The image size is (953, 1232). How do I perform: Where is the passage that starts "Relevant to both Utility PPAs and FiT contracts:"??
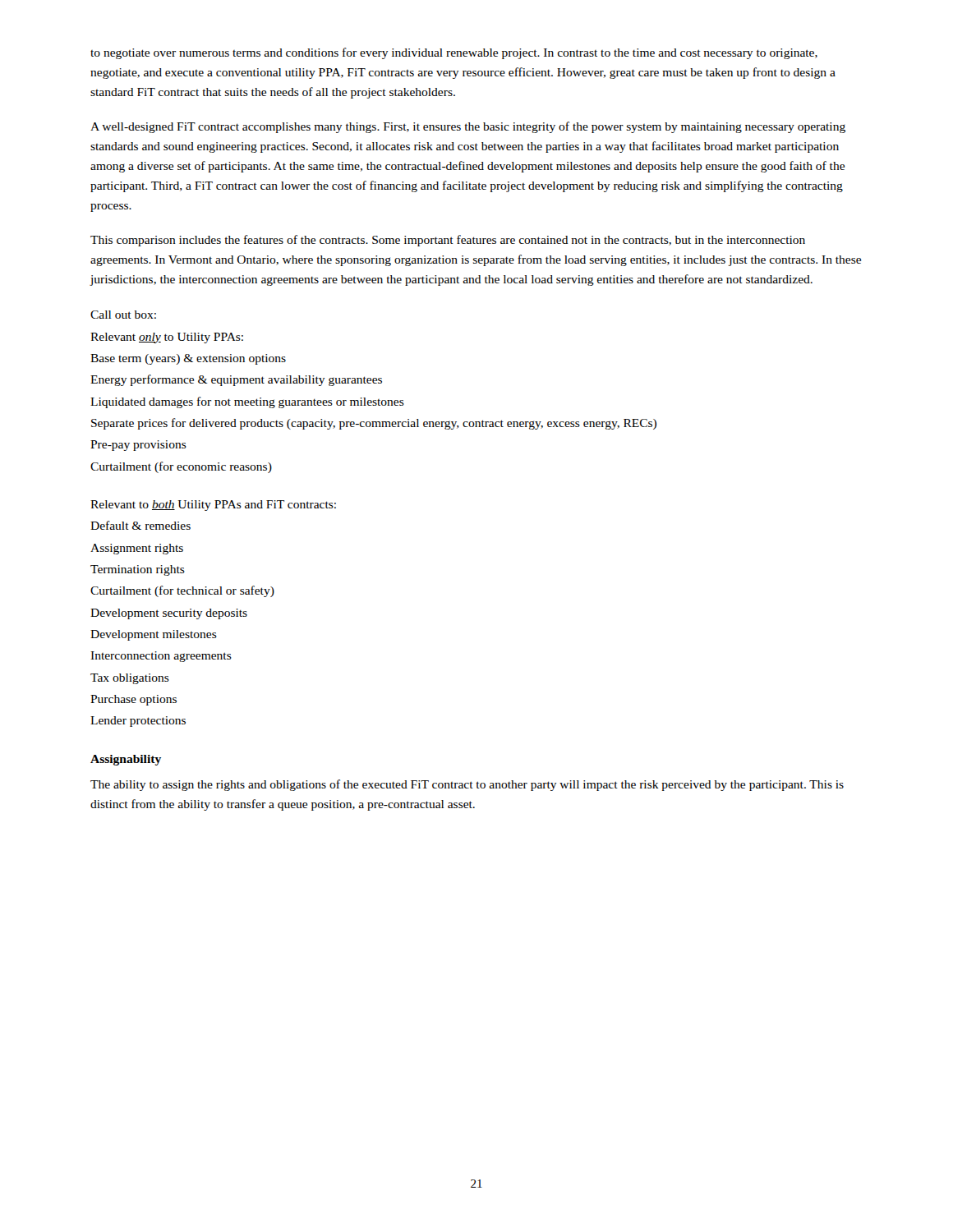pos(214,612)
